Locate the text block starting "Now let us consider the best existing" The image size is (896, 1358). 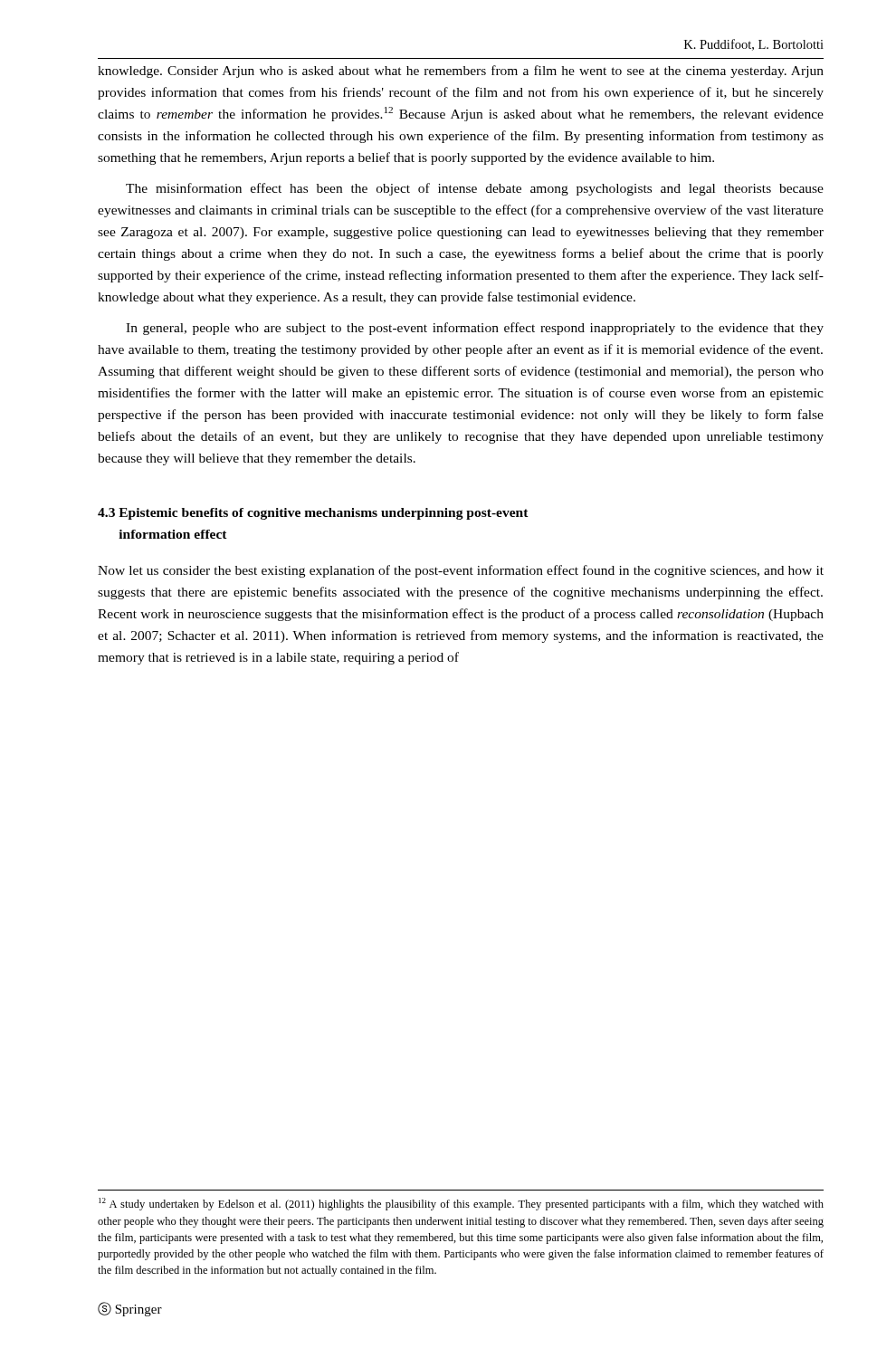coord(461,614)
